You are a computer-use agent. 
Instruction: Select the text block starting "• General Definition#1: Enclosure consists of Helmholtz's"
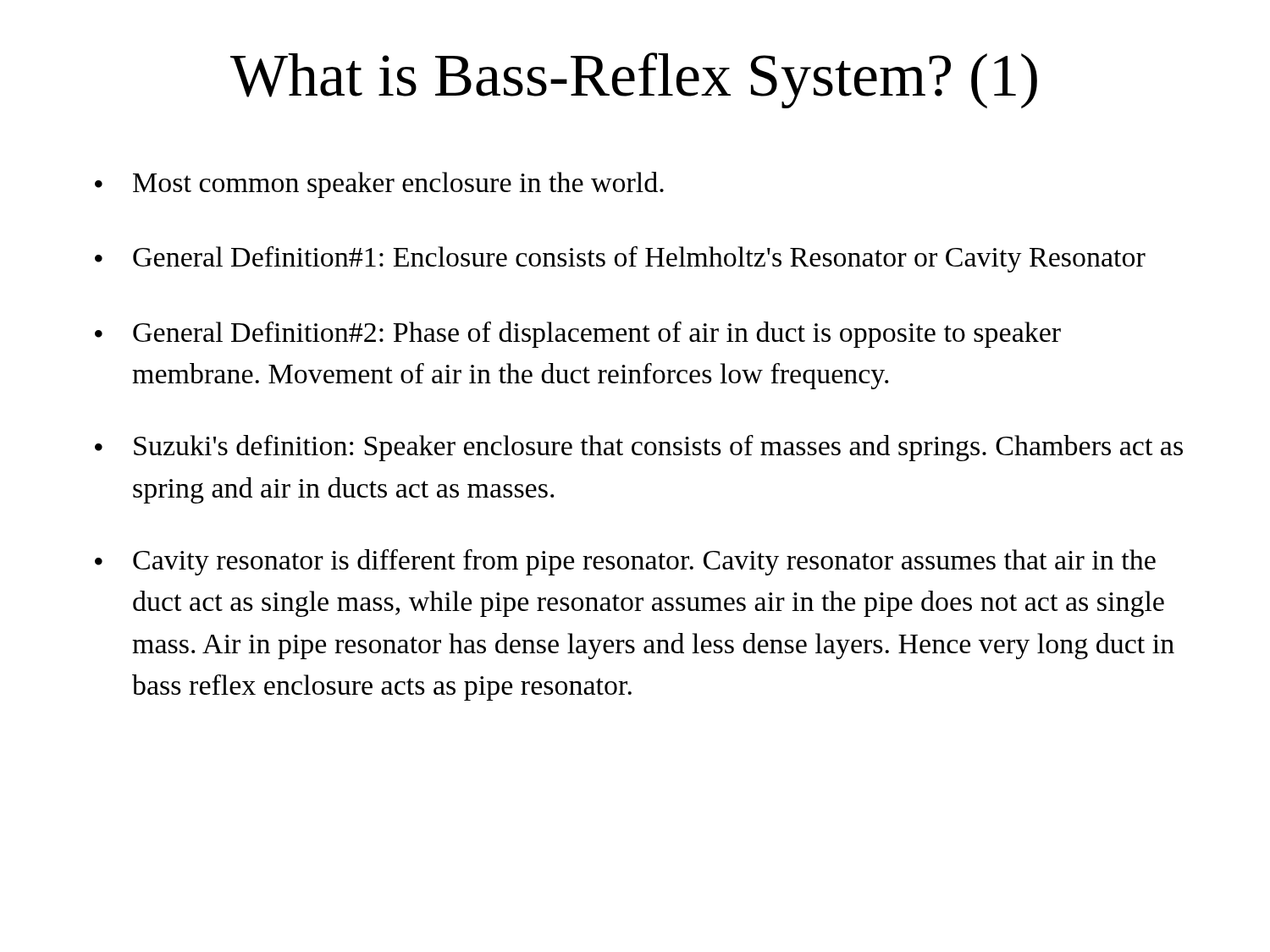tap(619, 259)
